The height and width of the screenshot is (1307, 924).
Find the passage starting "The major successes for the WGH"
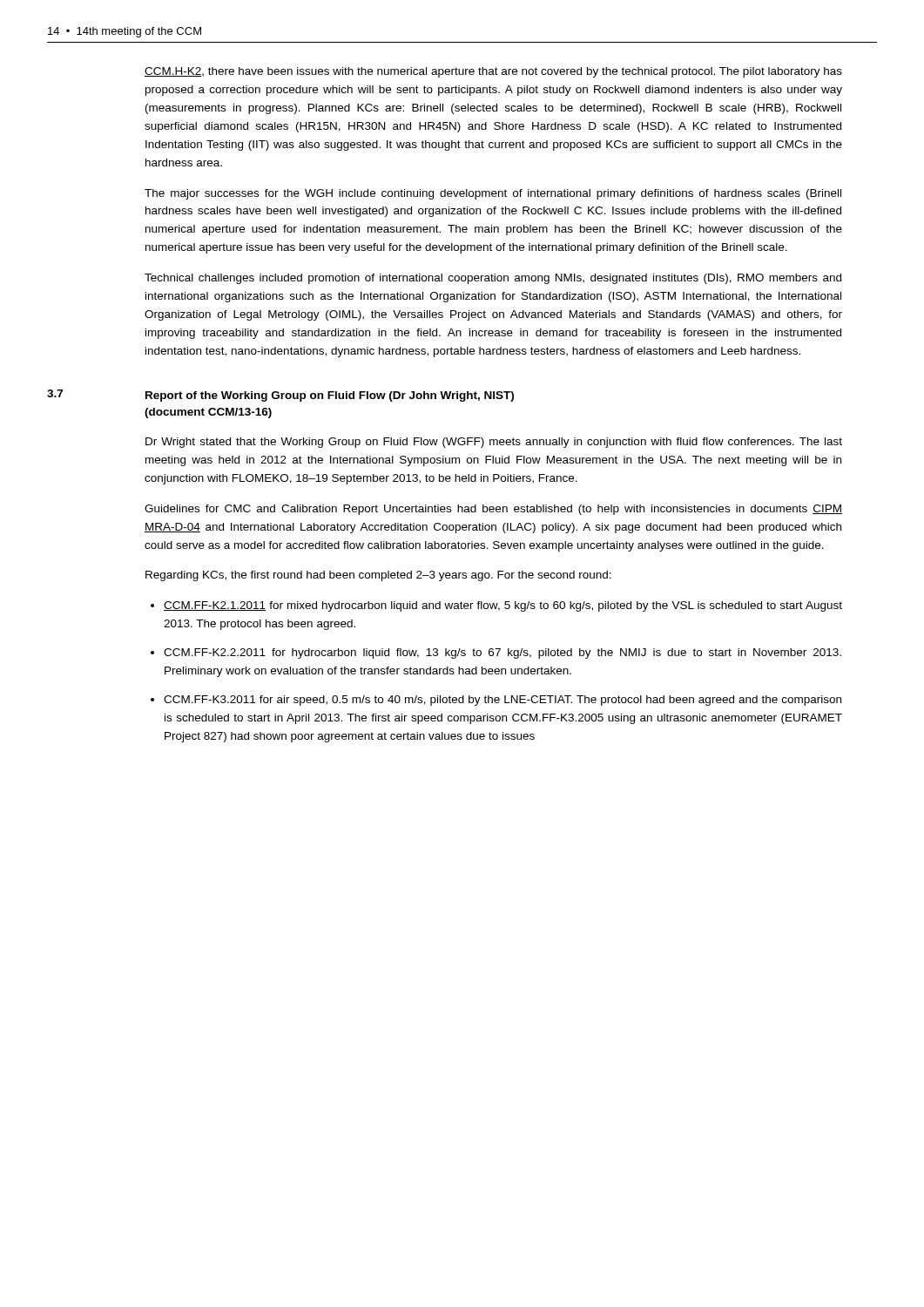click(493, 220)
